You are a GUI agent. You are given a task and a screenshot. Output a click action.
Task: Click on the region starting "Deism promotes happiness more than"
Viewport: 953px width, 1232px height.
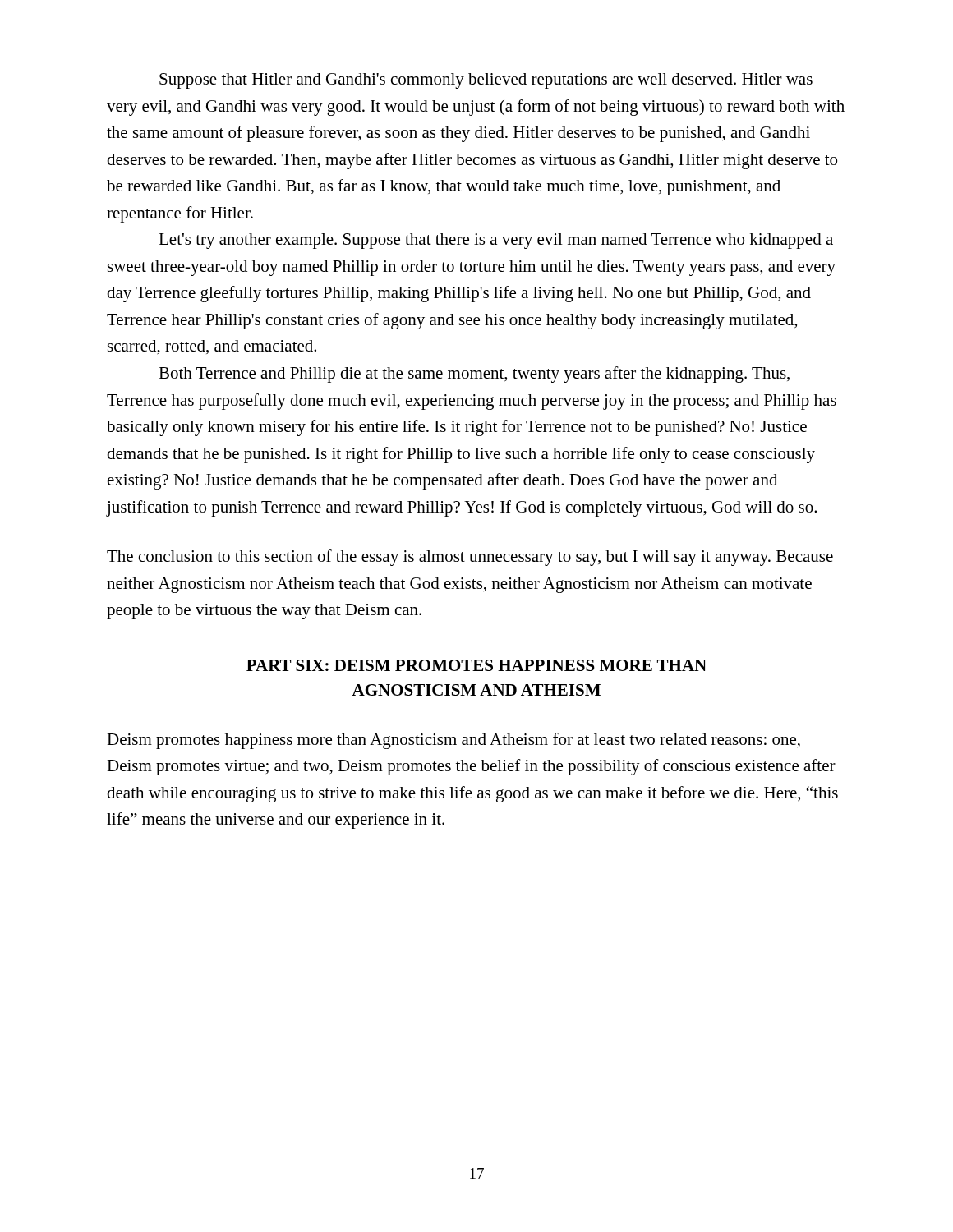[476, 779]
